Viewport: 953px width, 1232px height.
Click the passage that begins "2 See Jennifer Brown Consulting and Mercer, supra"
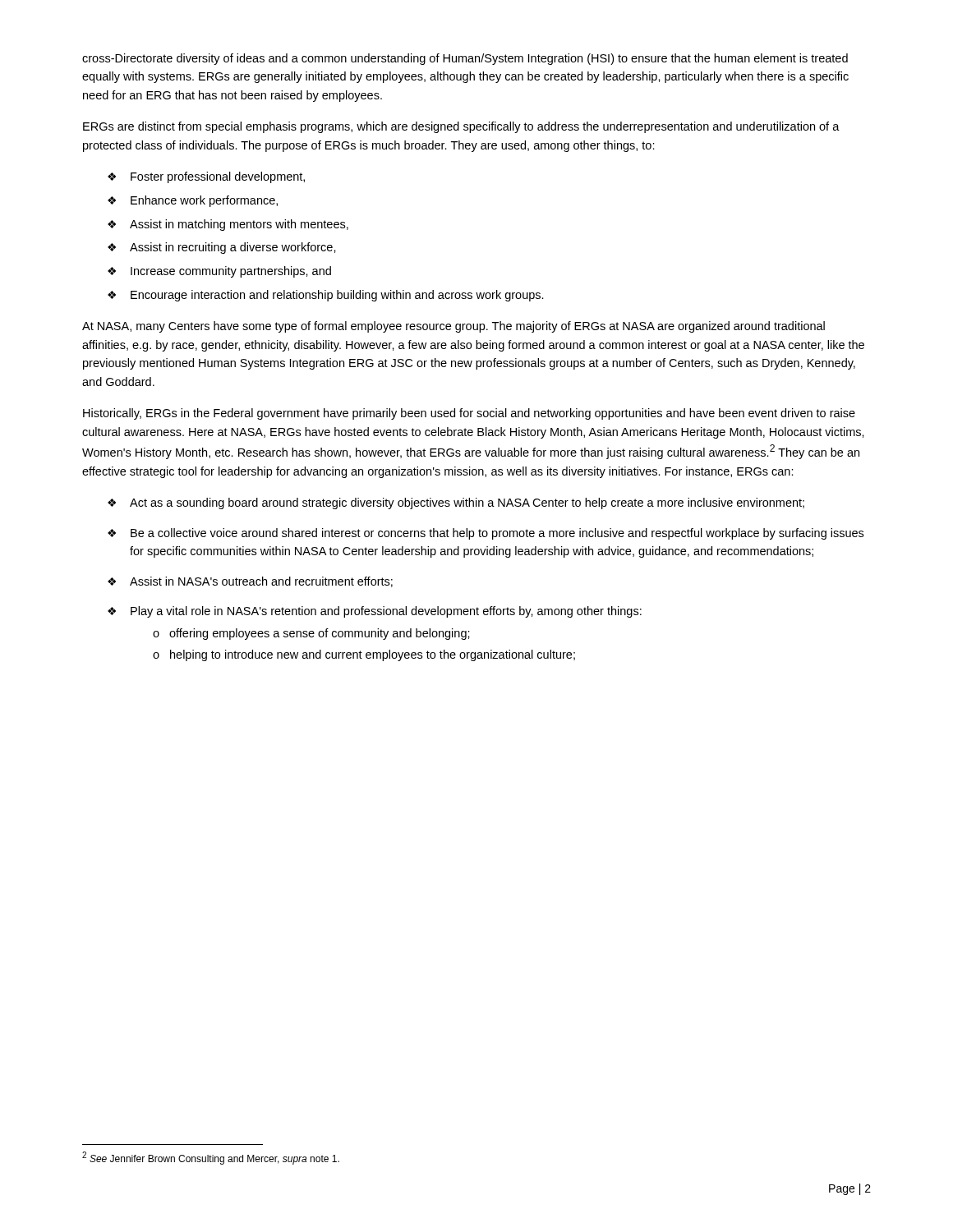[x=211, y=1158]
